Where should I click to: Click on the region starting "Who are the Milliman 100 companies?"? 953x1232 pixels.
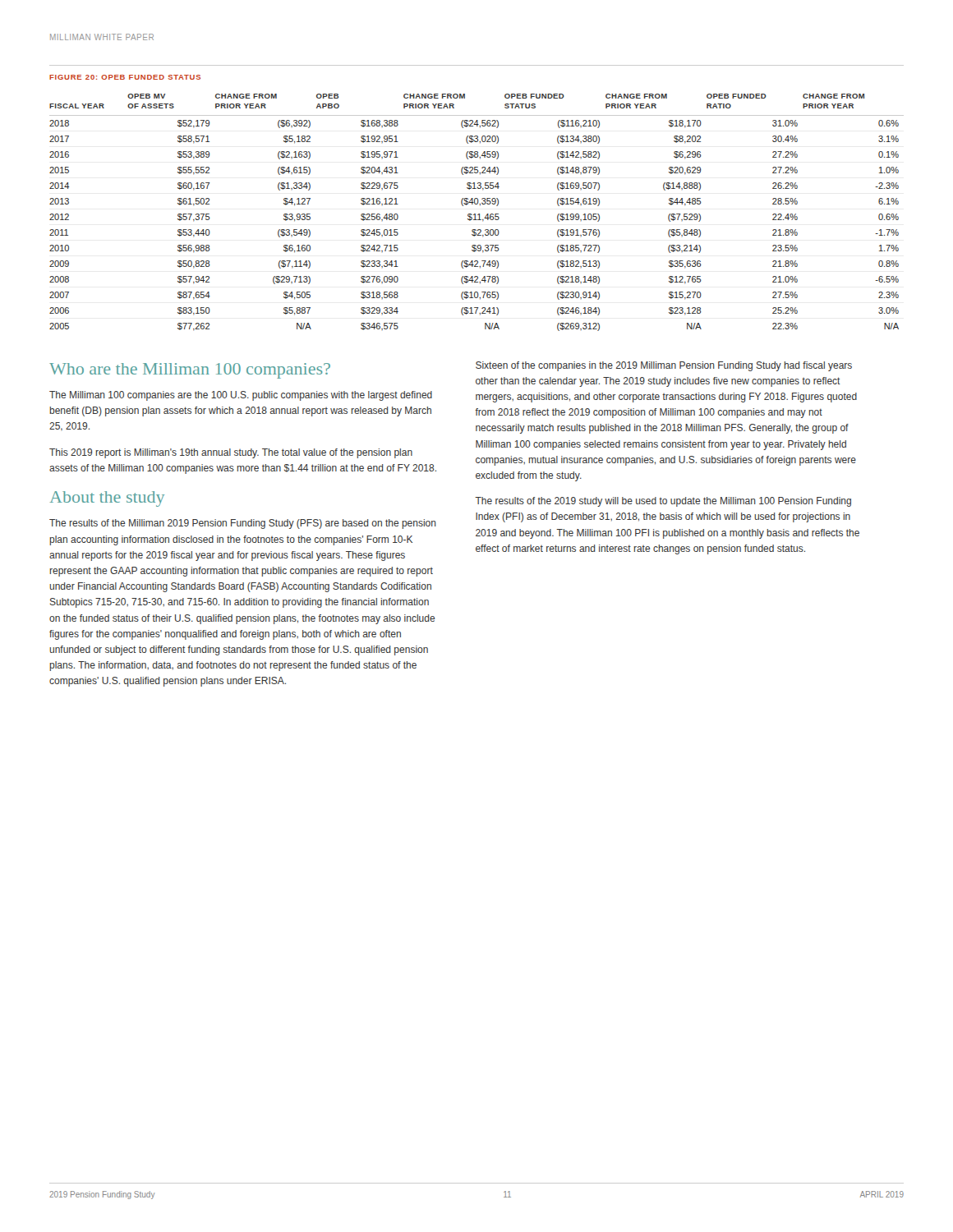coord(246,369)
